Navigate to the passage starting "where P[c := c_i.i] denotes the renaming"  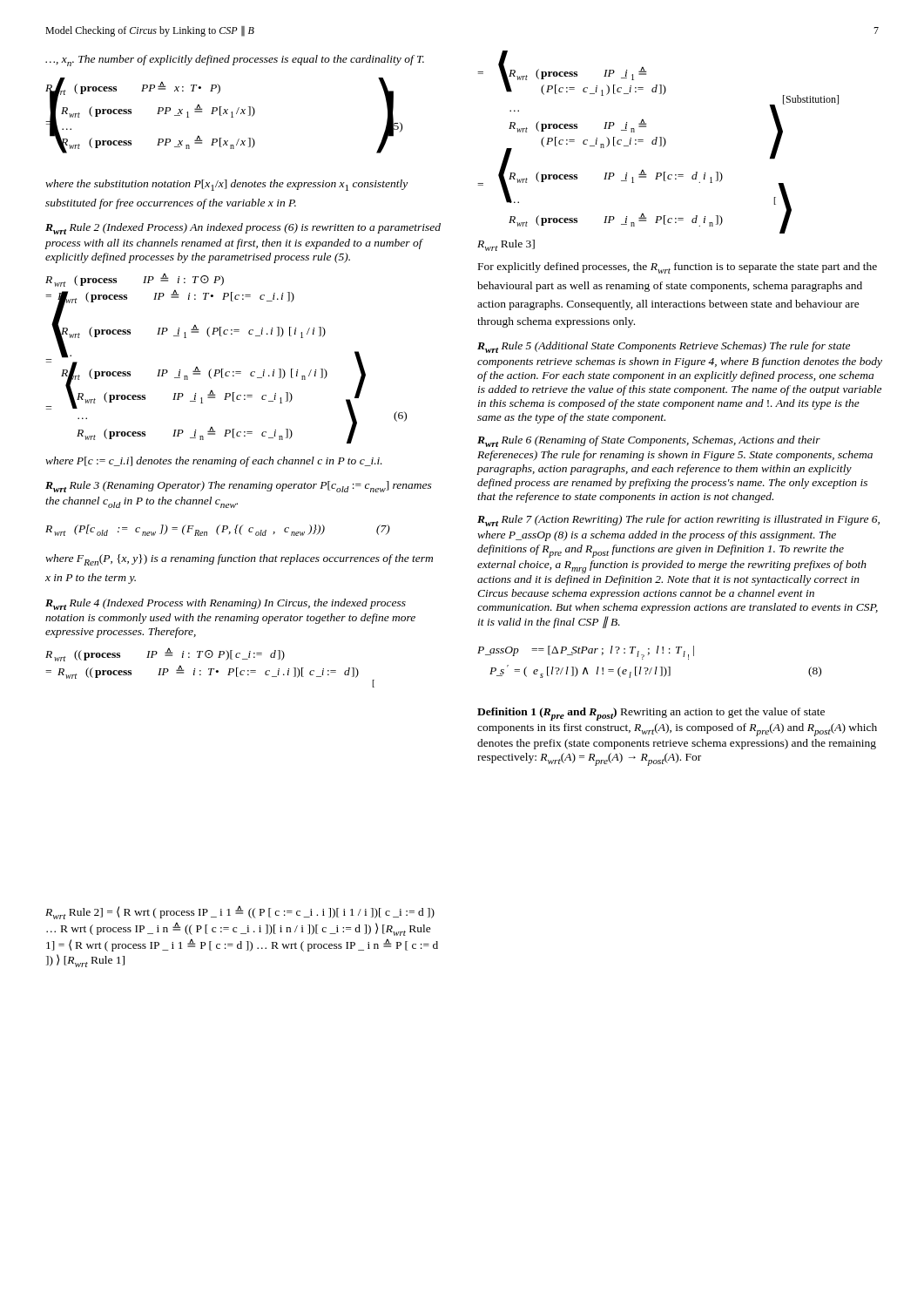coord(214,461)
